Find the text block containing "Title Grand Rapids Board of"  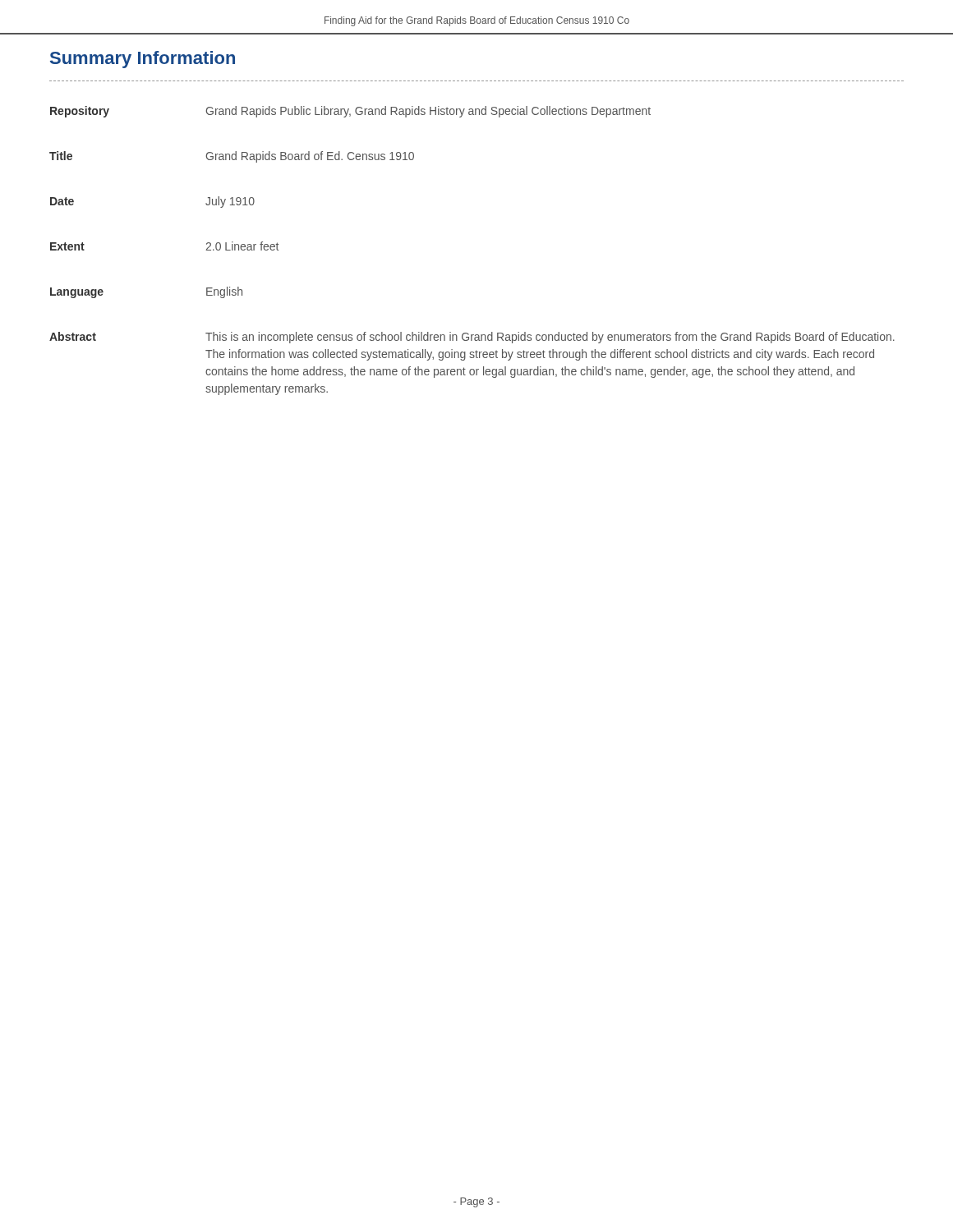232,157
